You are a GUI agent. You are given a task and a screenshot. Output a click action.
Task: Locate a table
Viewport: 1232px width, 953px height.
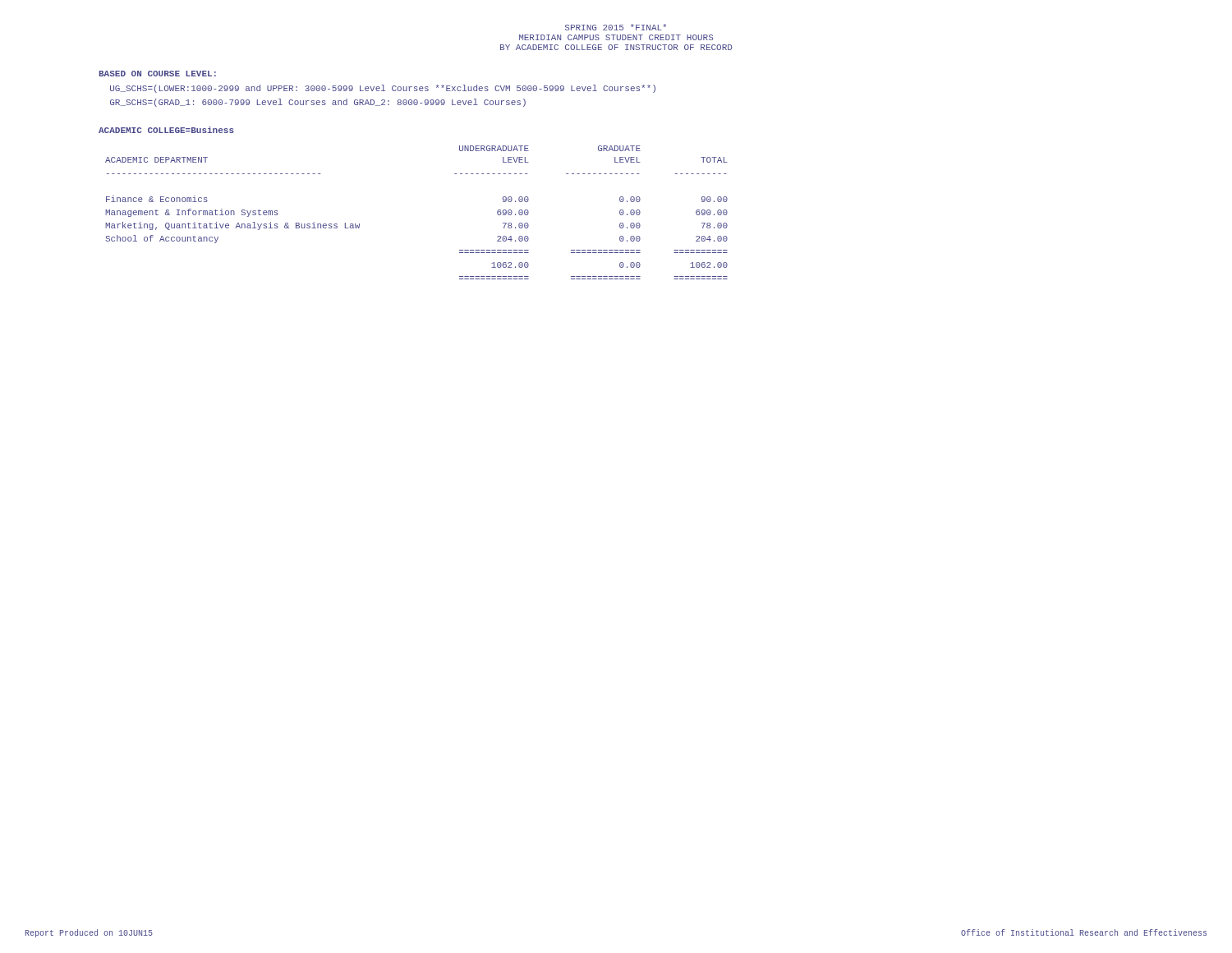[x=665, y=214]
